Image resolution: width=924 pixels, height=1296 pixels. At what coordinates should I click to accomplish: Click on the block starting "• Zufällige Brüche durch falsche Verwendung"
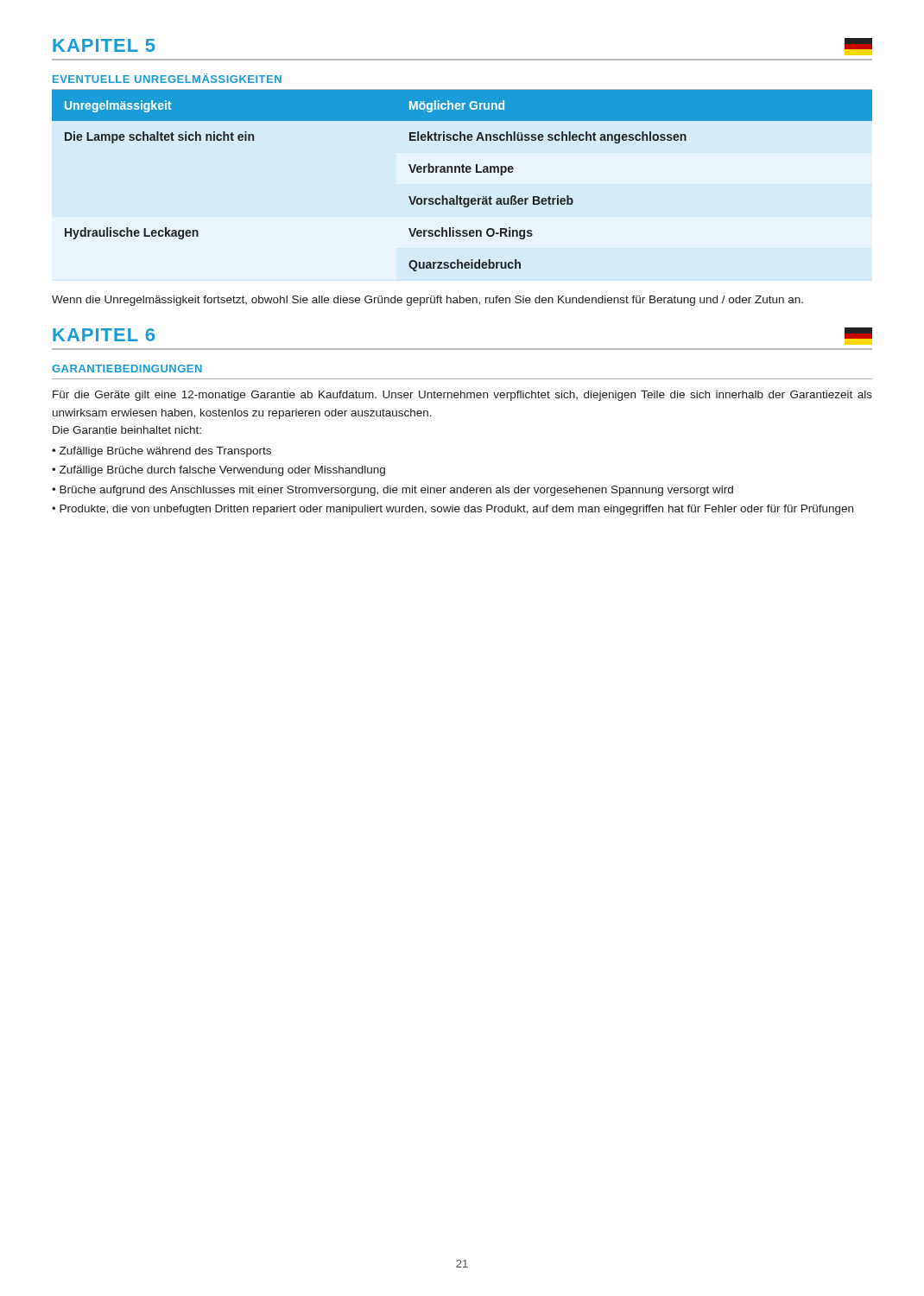[218, 471]
